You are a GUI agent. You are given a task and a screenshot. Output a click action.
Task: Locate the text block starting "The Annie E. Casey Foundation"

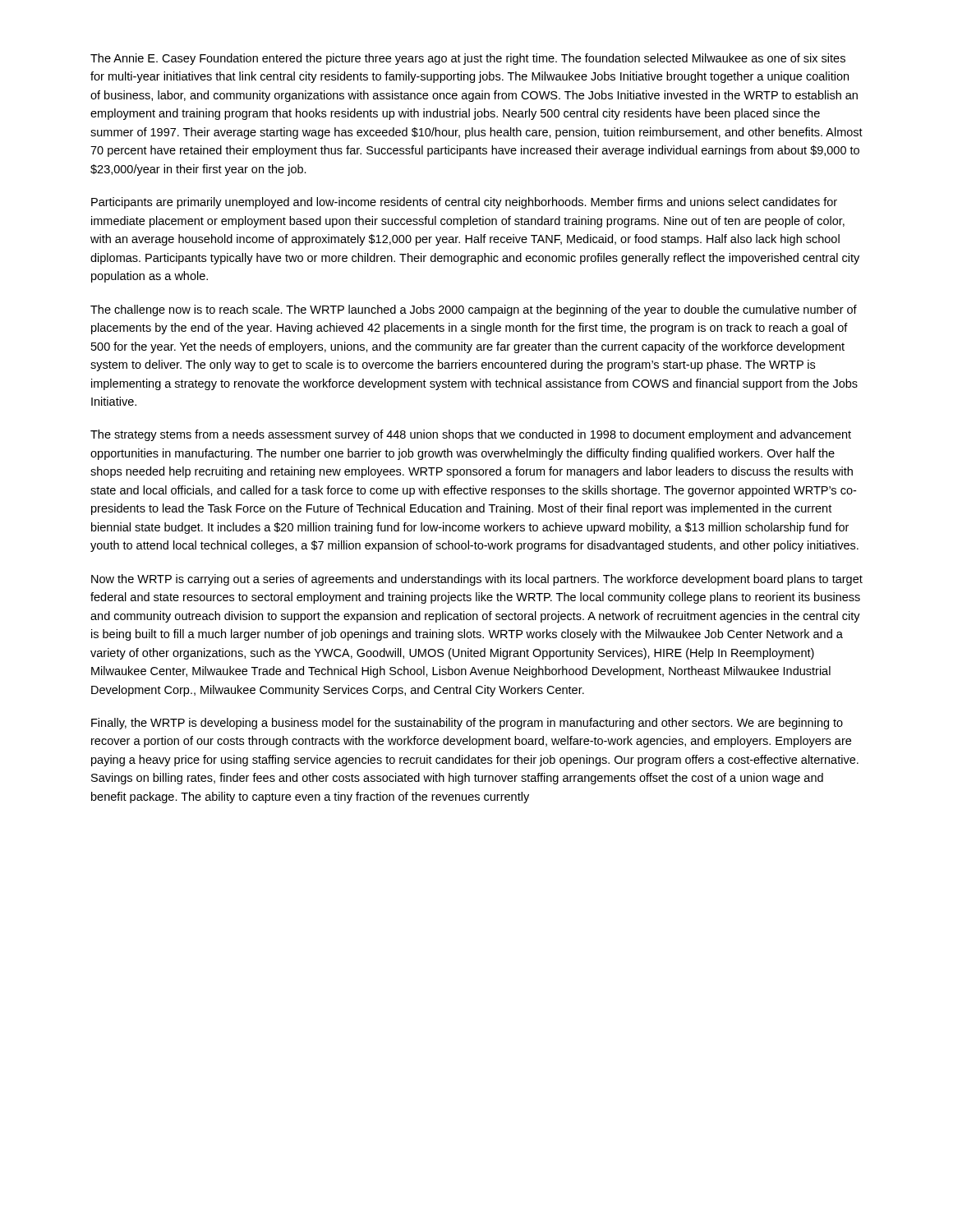click(x=476, y=114)
